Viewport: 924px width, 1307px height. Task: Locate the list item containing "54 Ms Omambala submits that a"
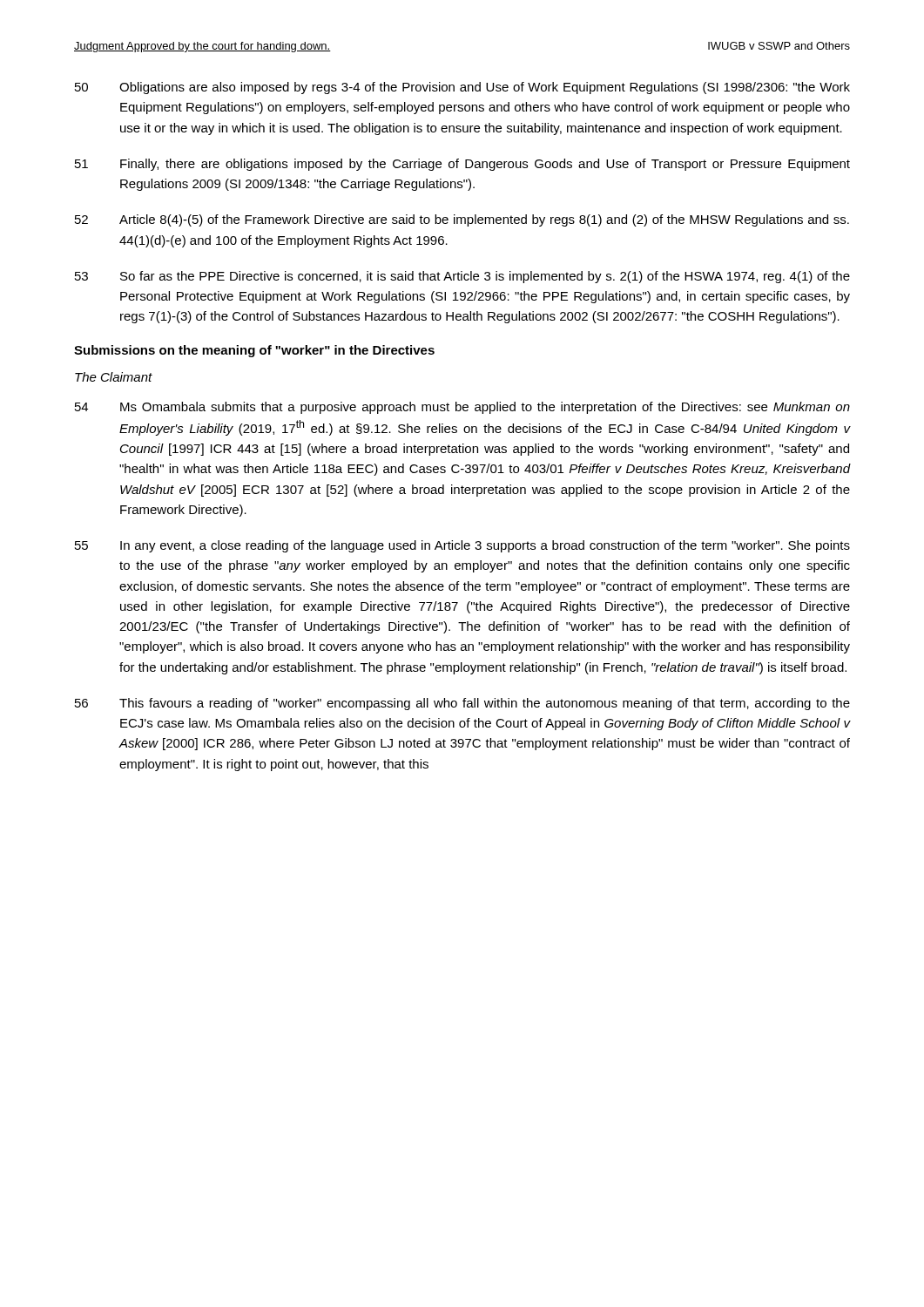(x=462, y=458)
